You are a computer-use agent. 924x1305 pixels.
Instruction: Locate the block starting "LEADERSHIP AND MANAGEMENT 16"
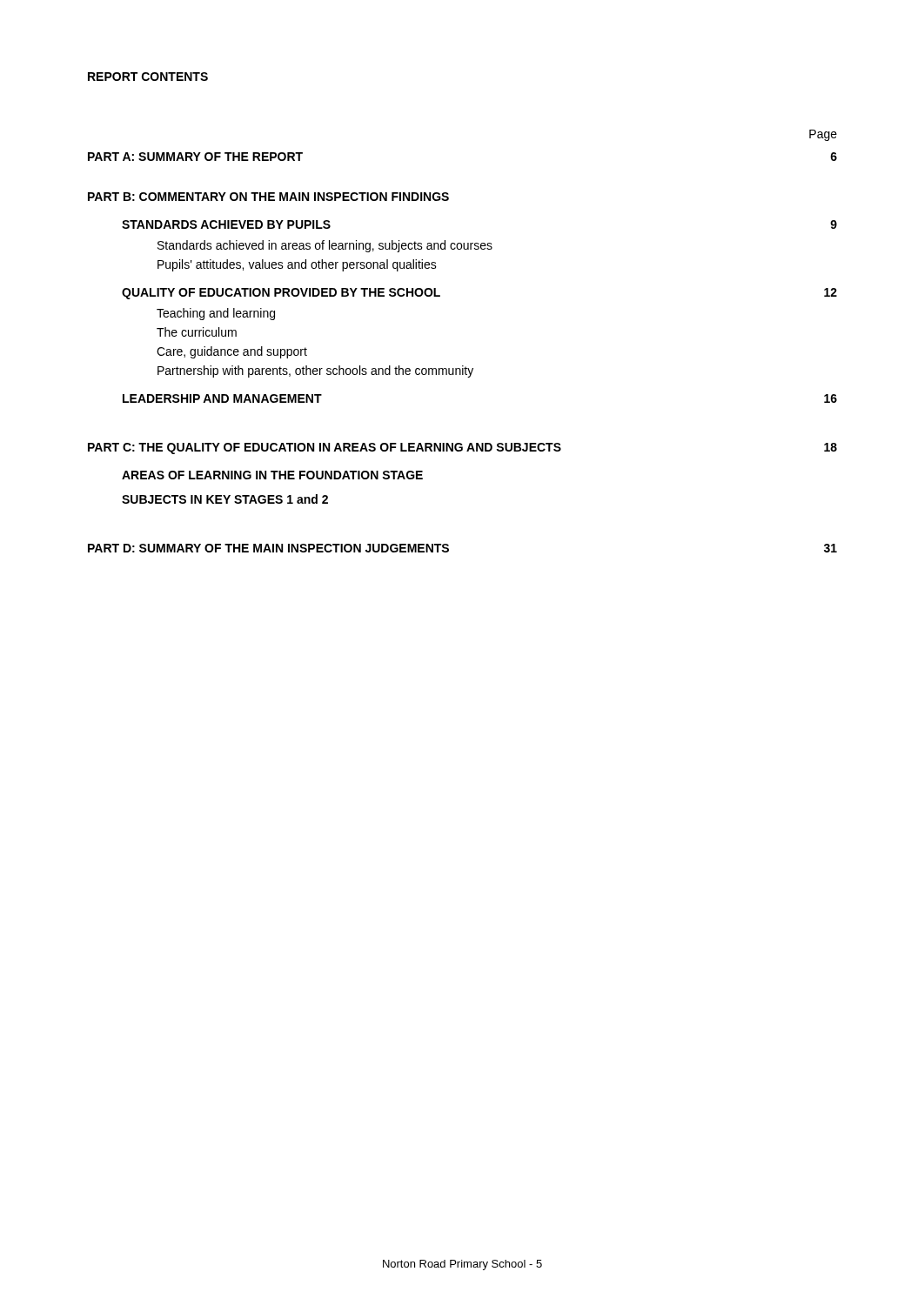click(x=223, y=398)
